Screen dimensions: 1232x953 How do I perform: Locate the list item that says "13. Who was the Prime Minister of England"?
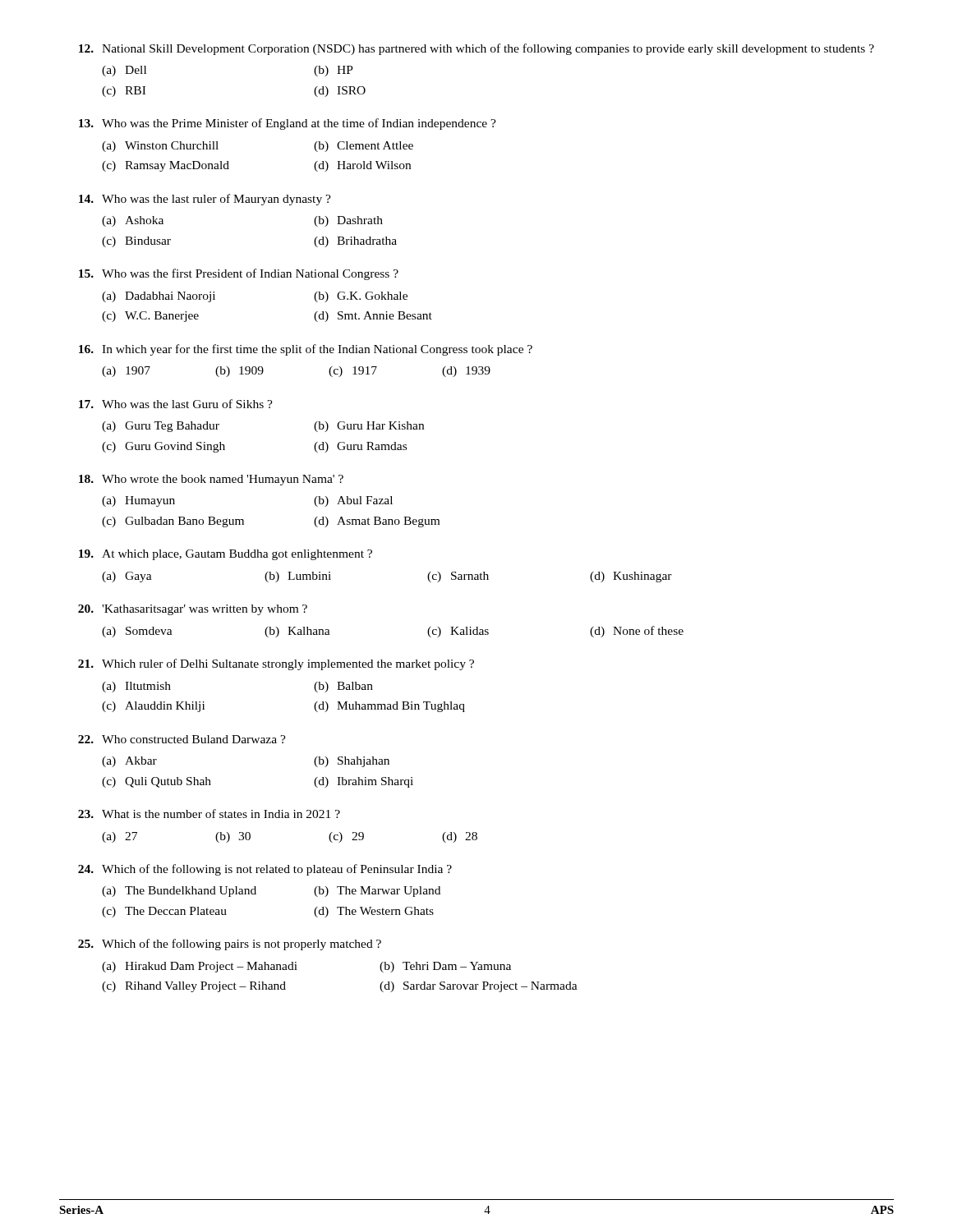[x=288, y=124]
